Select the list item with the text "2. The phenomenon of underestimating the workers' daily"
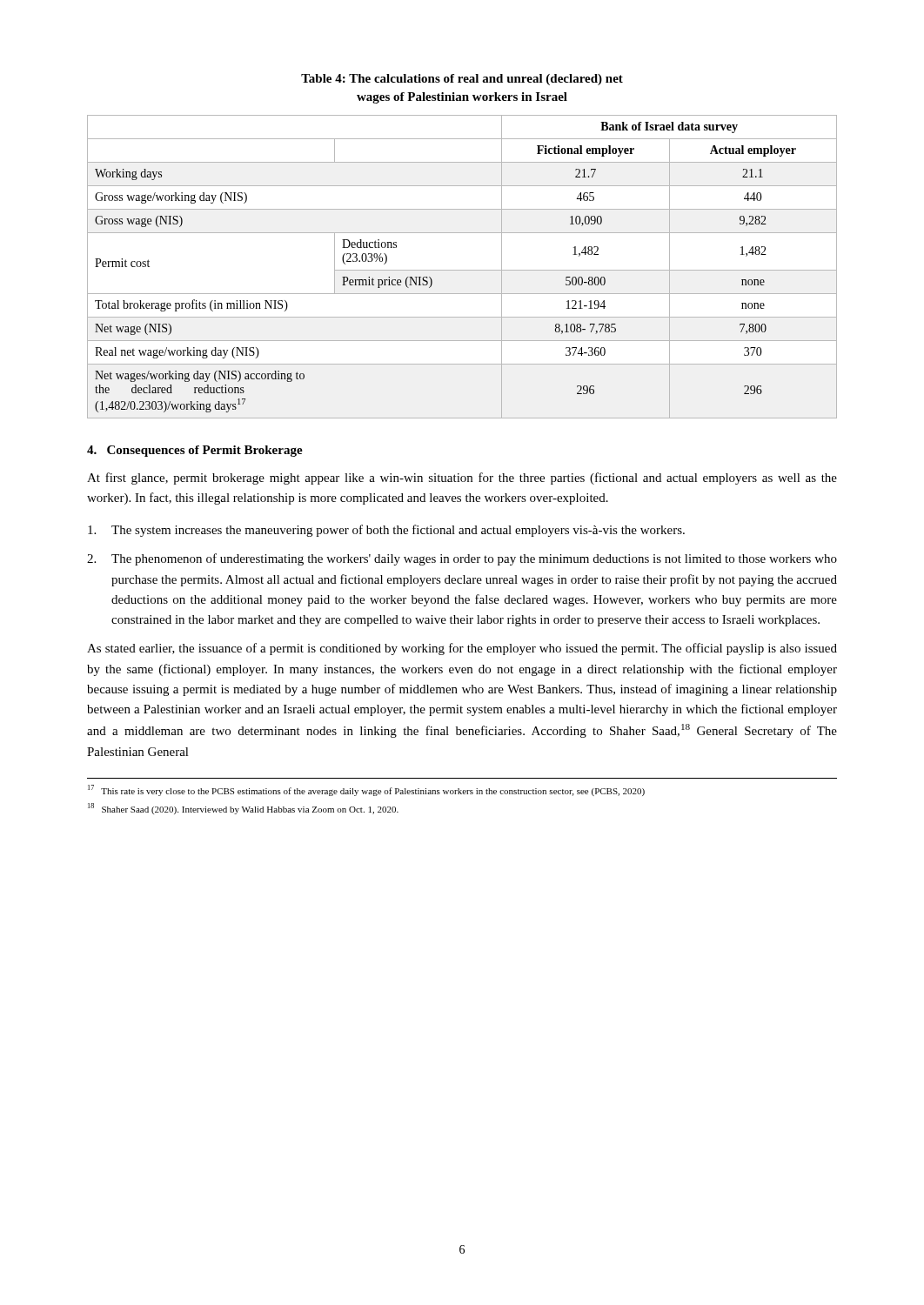Screen dimensions: 1305x924 pos(462,590)
